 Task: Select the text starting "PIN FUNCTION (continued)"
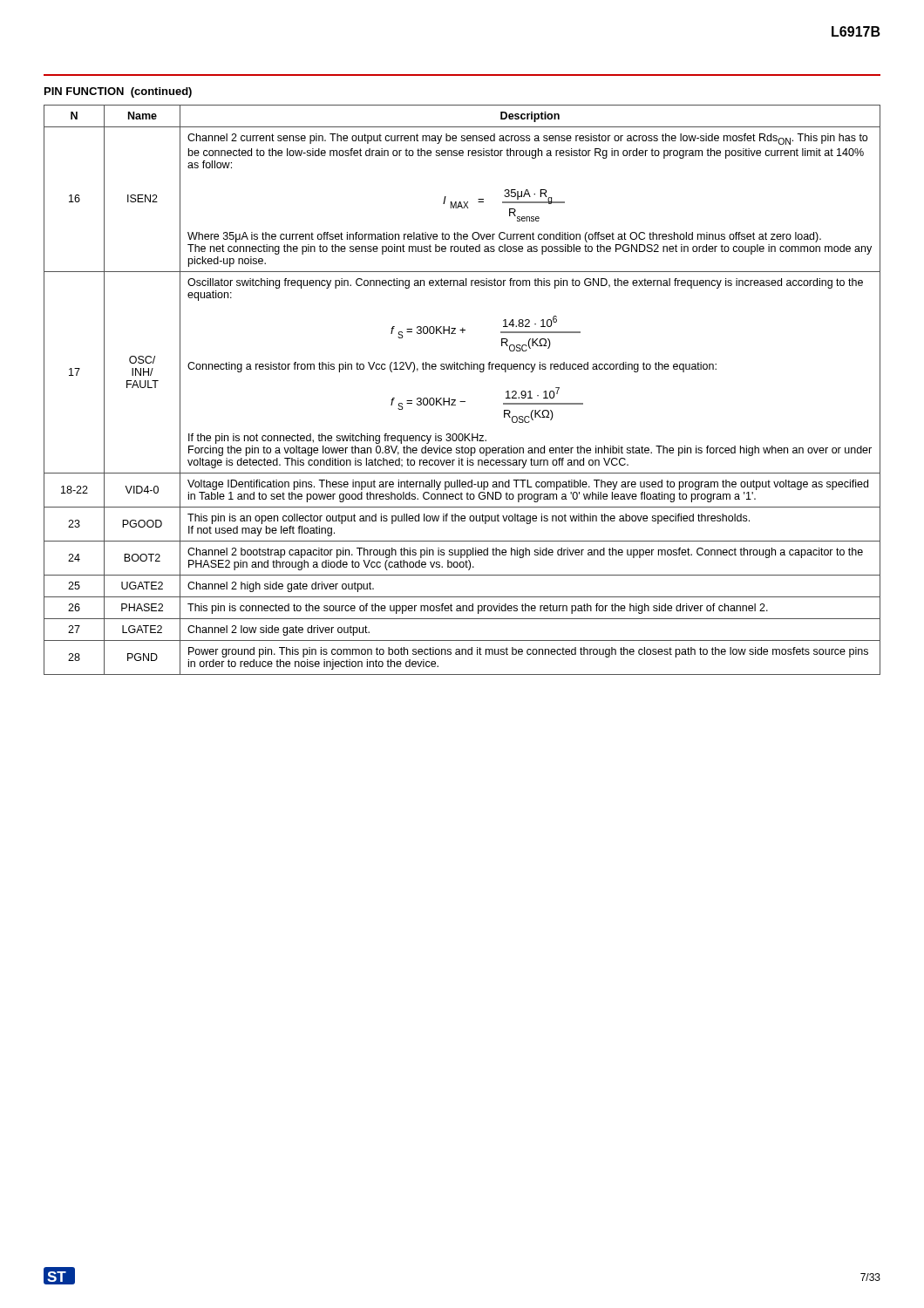pos(118,91)
